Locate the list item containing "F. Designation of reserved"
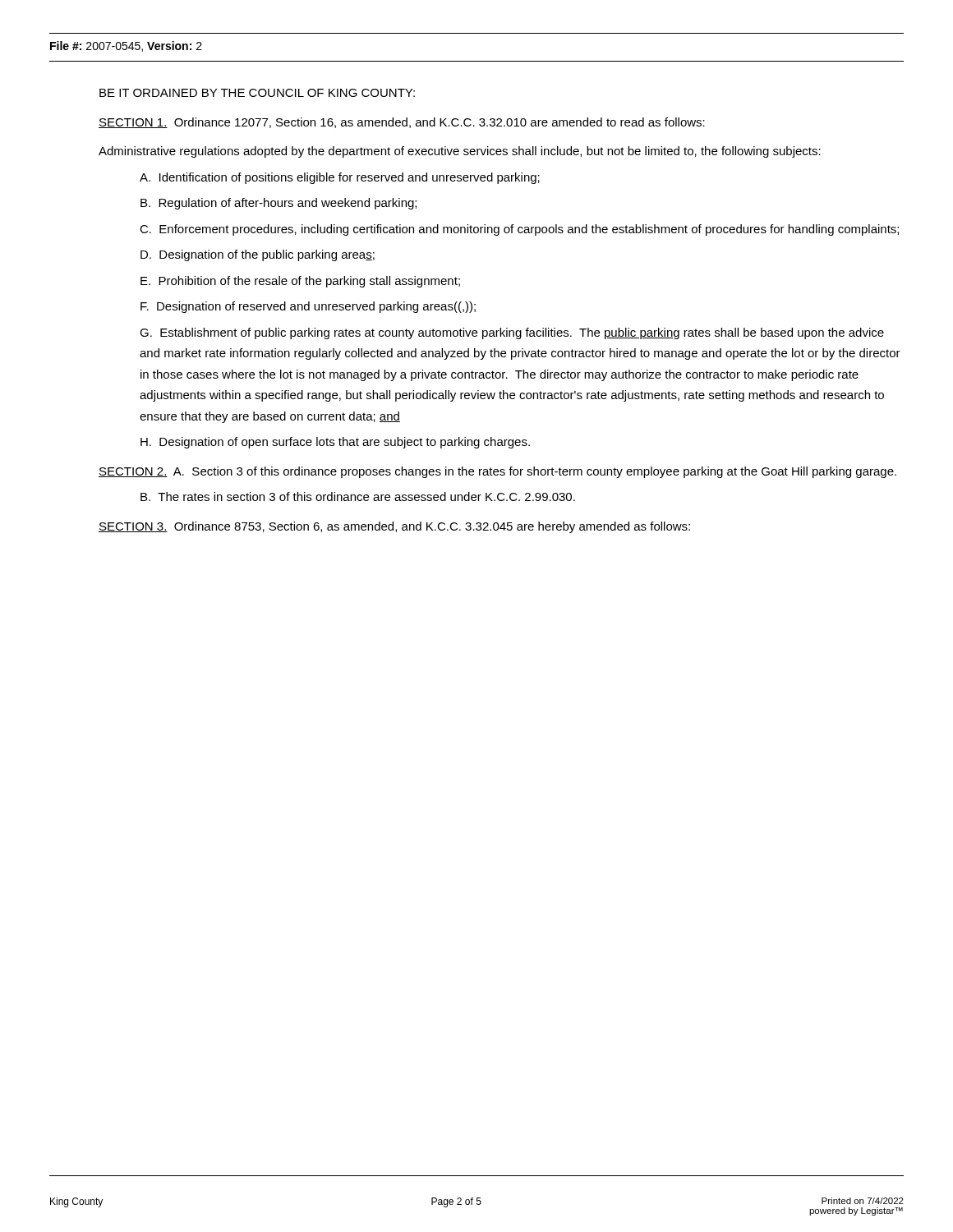 click(308, 306)
